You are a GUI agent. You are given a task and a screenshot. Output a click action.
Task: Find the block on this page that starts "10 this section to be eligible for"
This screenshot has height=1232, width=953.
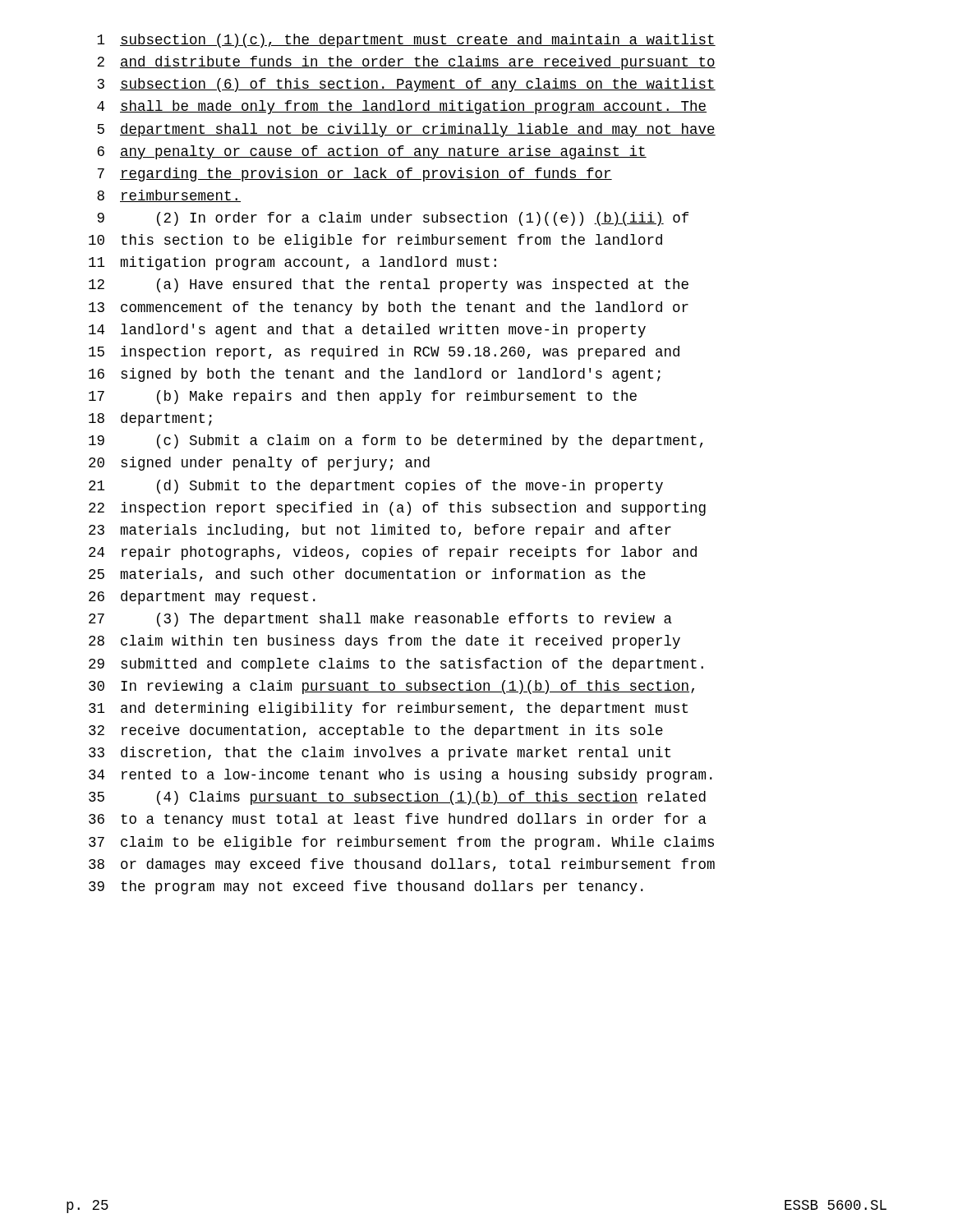click(476, 241)
